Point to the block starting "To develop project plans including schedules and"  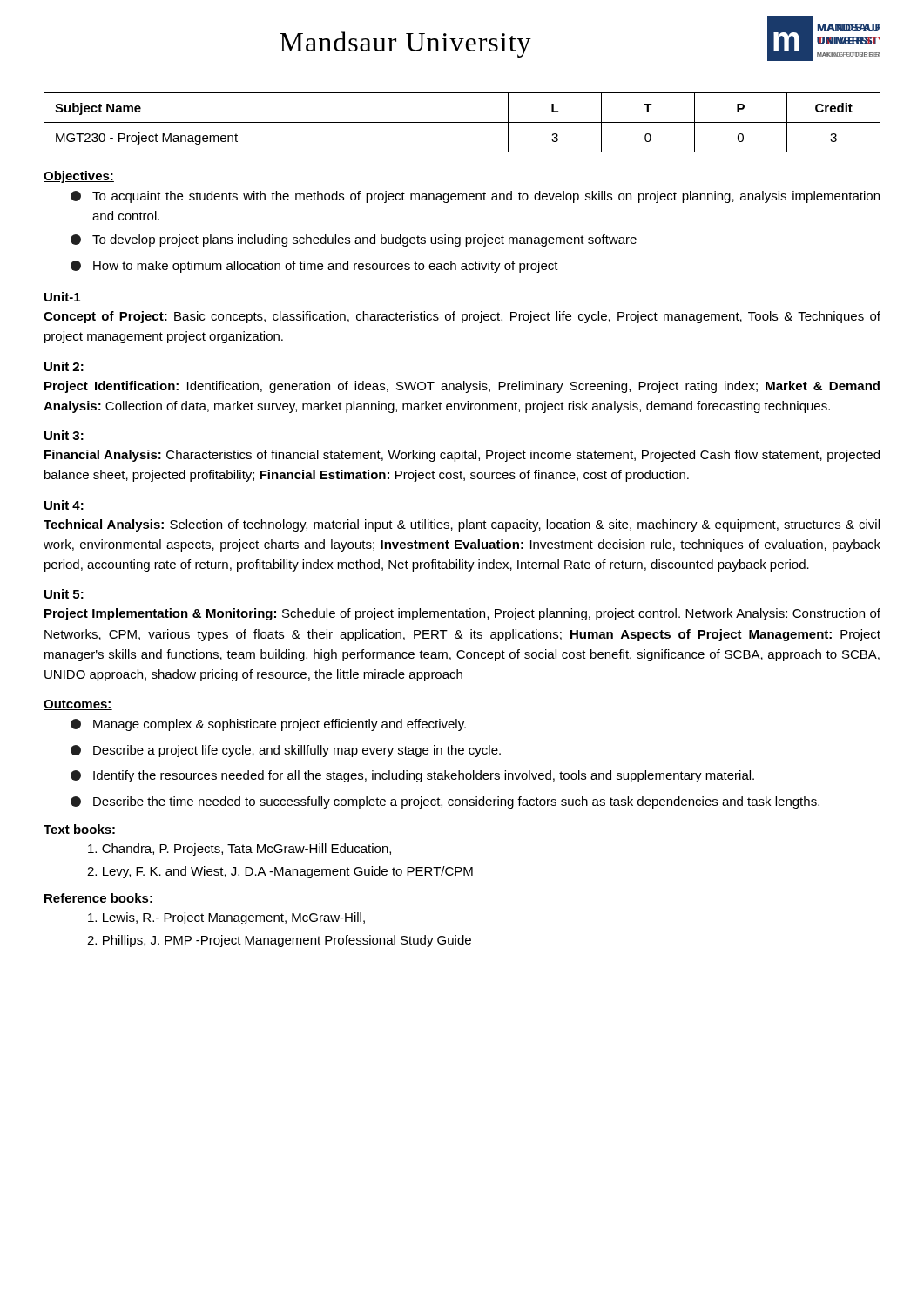[475, 241]
